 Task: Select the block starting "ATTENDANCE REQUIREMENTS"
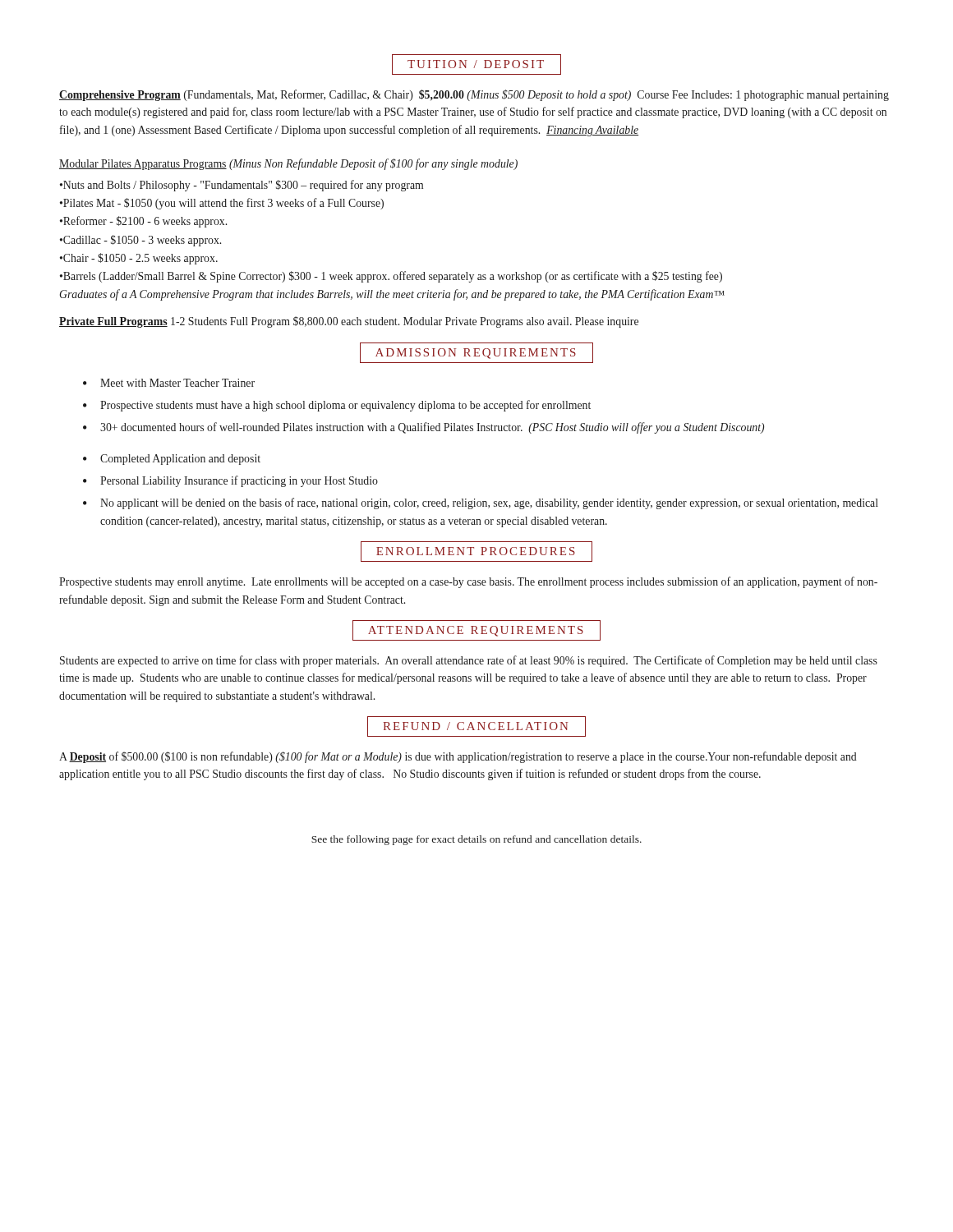[476, 630]
